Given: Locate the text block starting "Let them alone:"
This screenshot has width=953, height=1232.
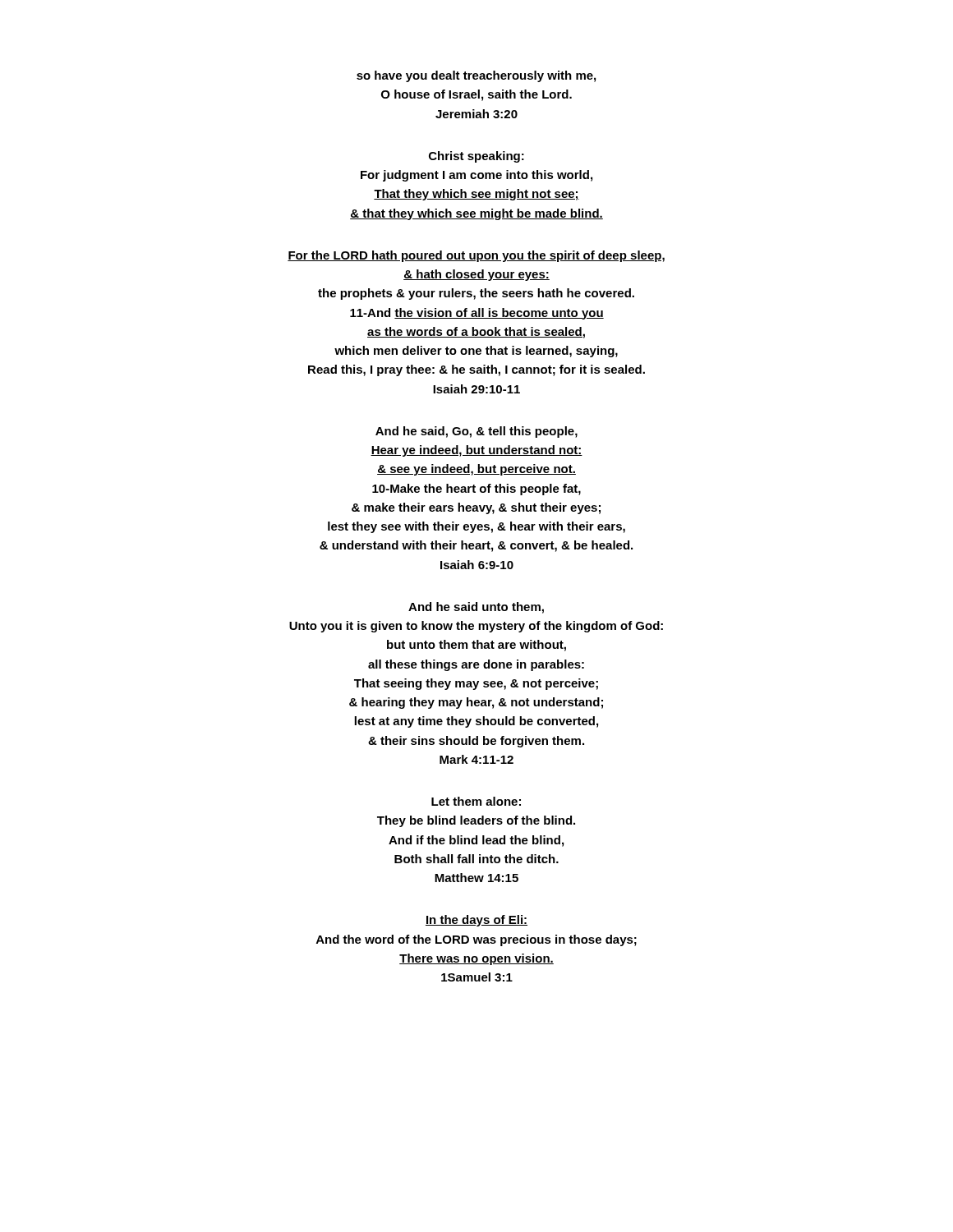Looking at the screenshot, I should (x=476, y=839).
